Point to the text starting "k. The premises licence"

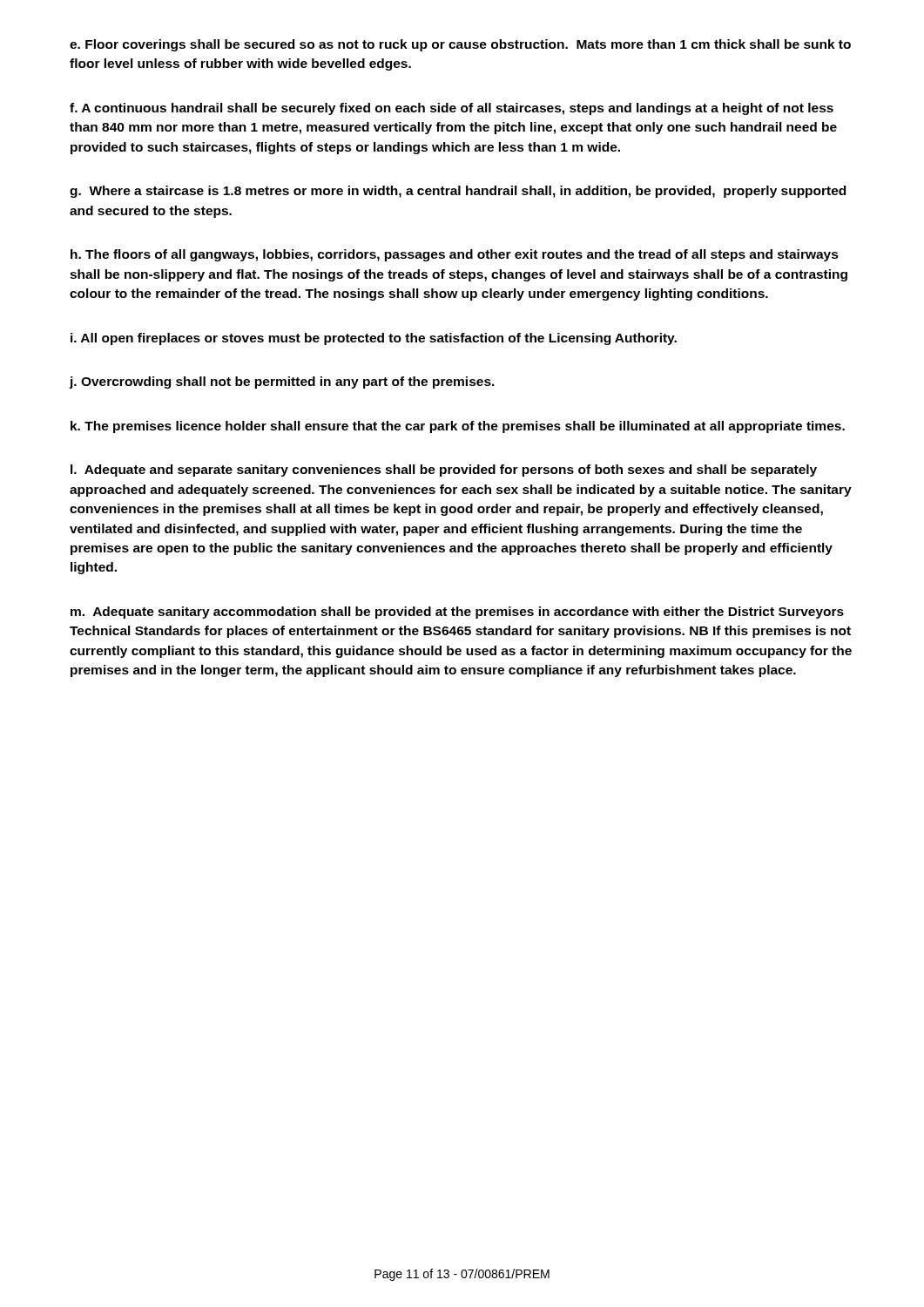coord(458,425)
